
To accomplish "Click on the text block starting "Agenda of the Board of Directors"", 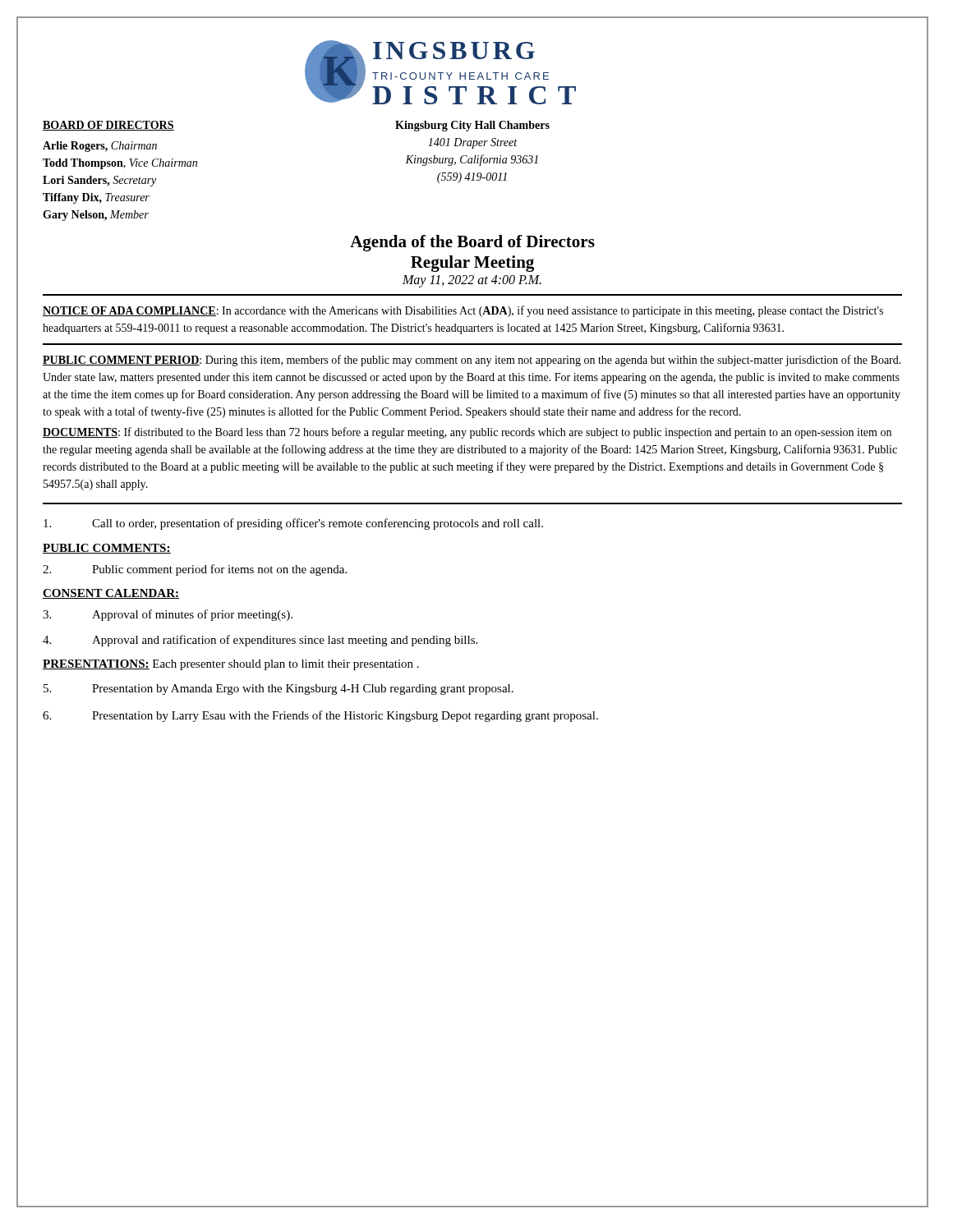I will pos(472,260).
